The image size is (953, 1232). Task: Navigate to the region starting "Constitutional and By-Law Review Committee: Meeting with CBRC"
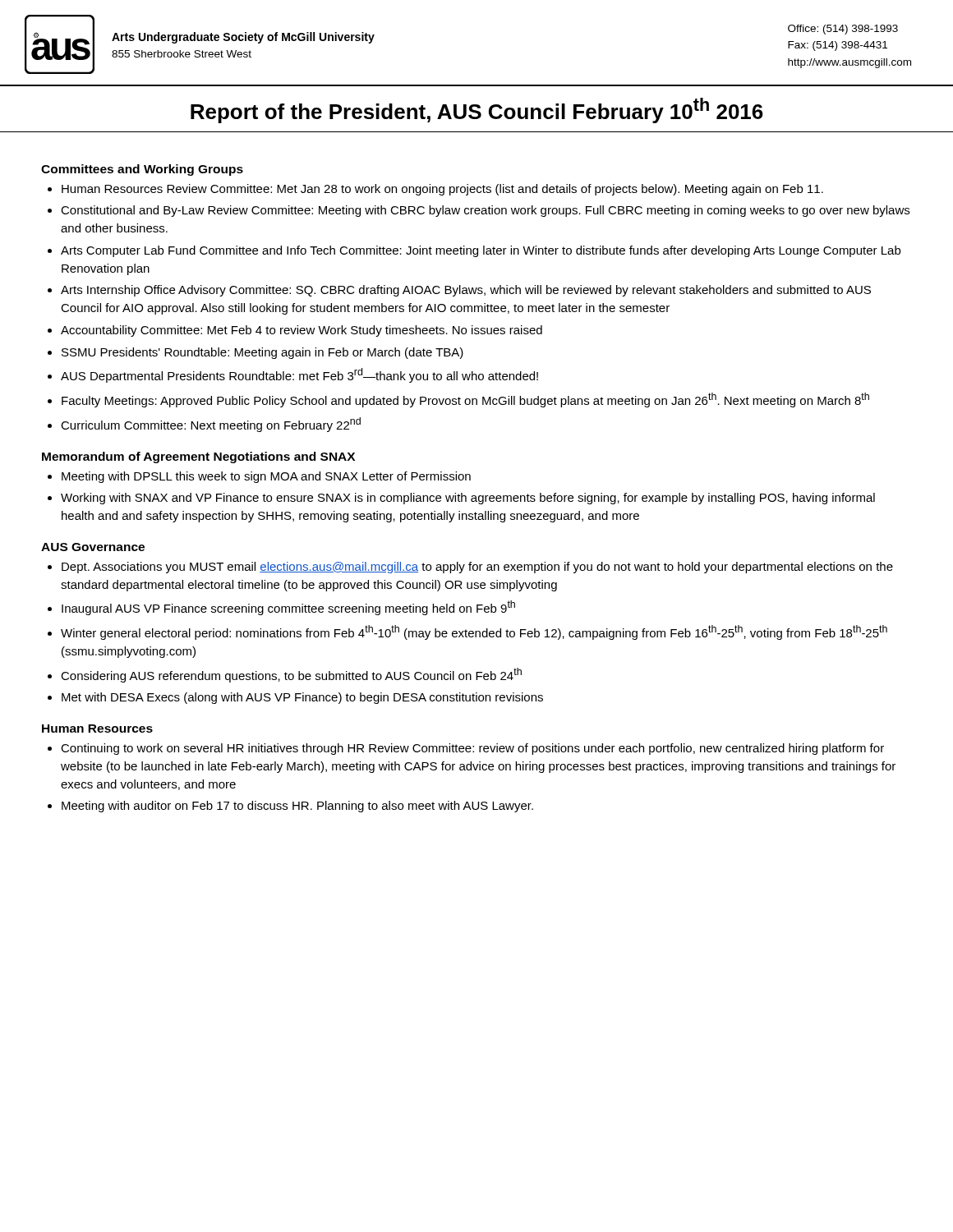tap(476, 219)
